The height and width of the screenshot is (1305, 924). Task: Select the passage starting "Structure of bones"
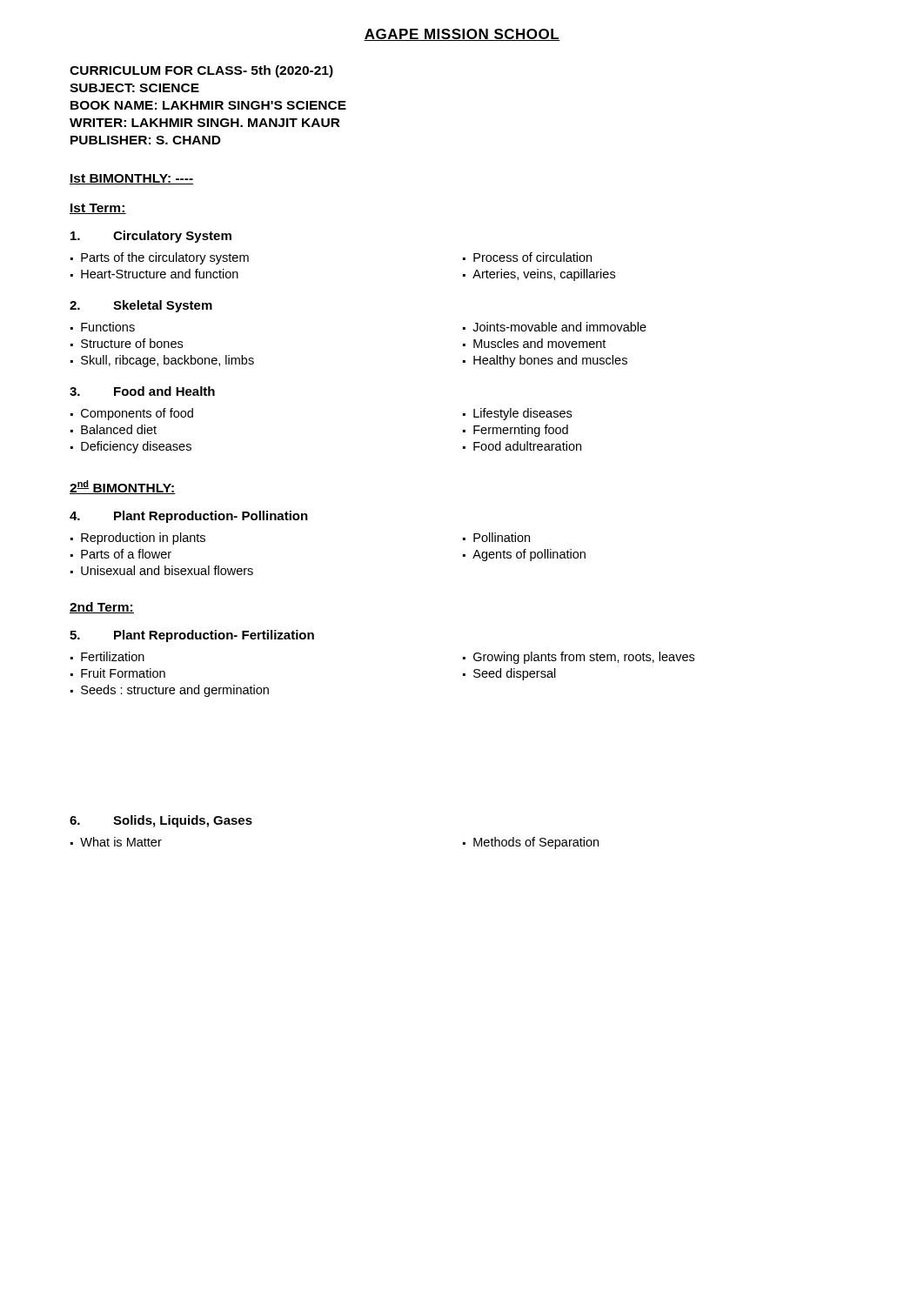tap(127, 343)
